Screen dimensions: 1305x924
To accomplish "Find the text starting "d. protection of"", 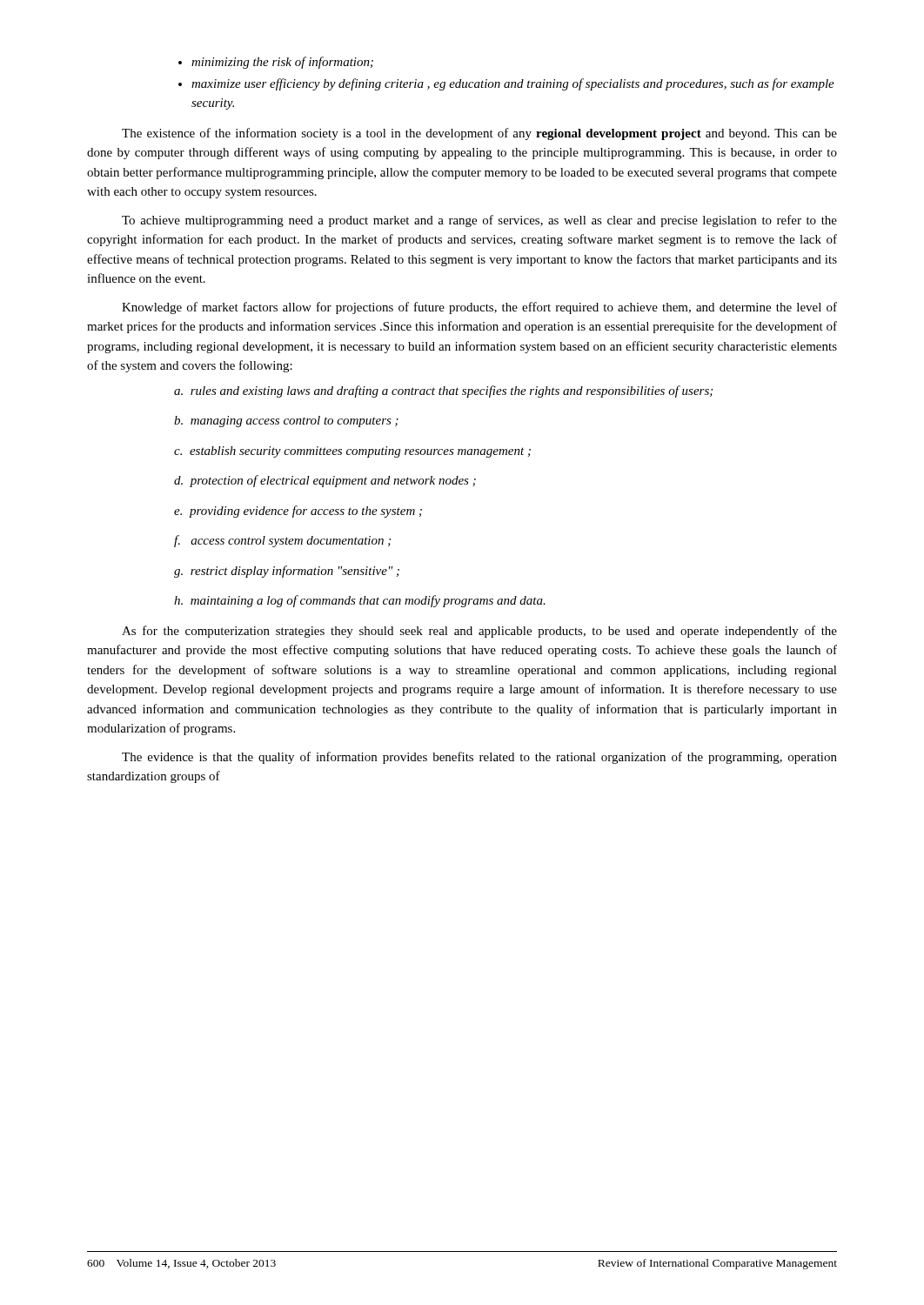I will click(x=325, y=481).
